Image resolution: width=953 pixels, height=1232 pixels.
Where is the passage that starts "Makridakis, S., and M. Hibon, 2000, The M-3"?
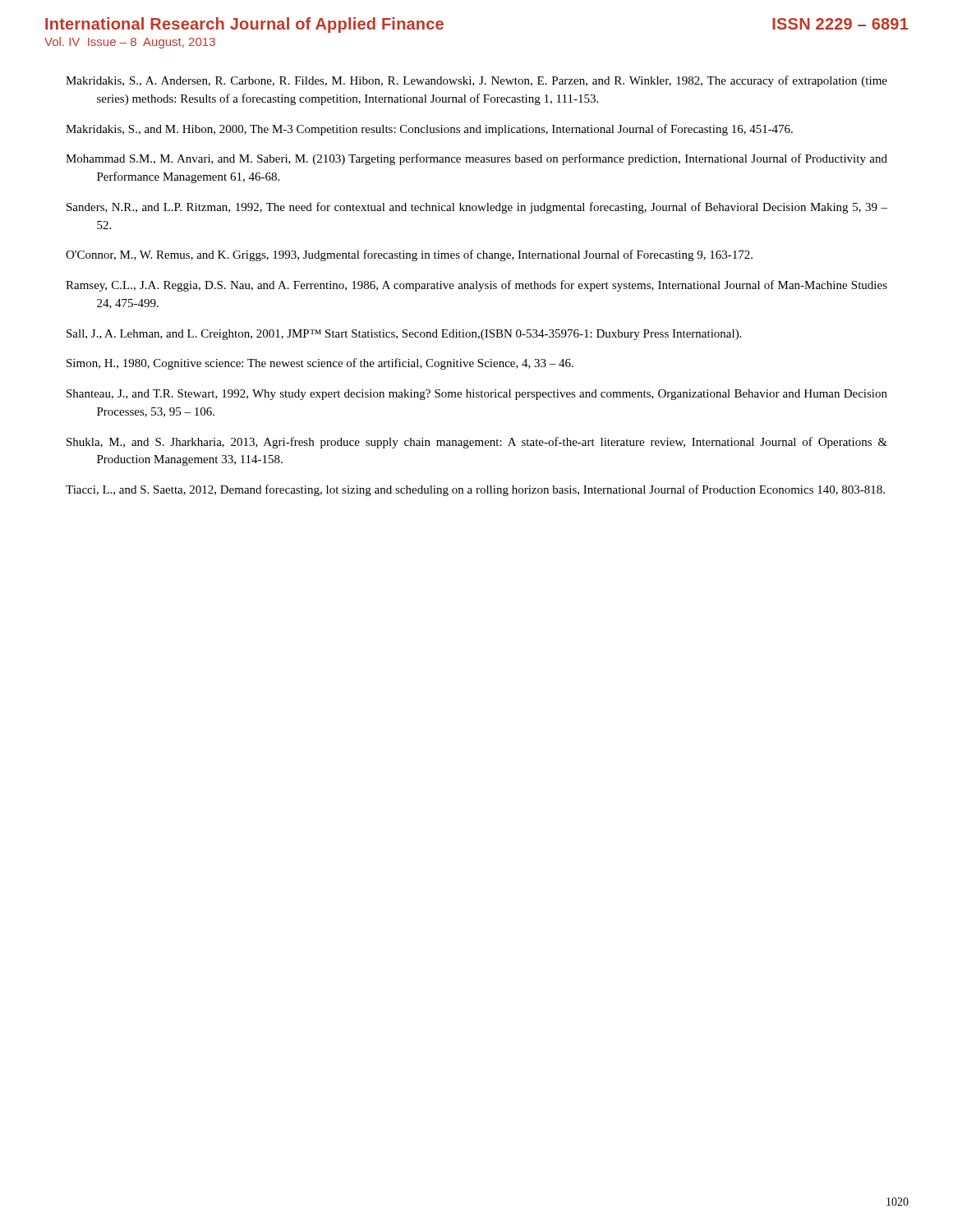[x=476, y=129]
